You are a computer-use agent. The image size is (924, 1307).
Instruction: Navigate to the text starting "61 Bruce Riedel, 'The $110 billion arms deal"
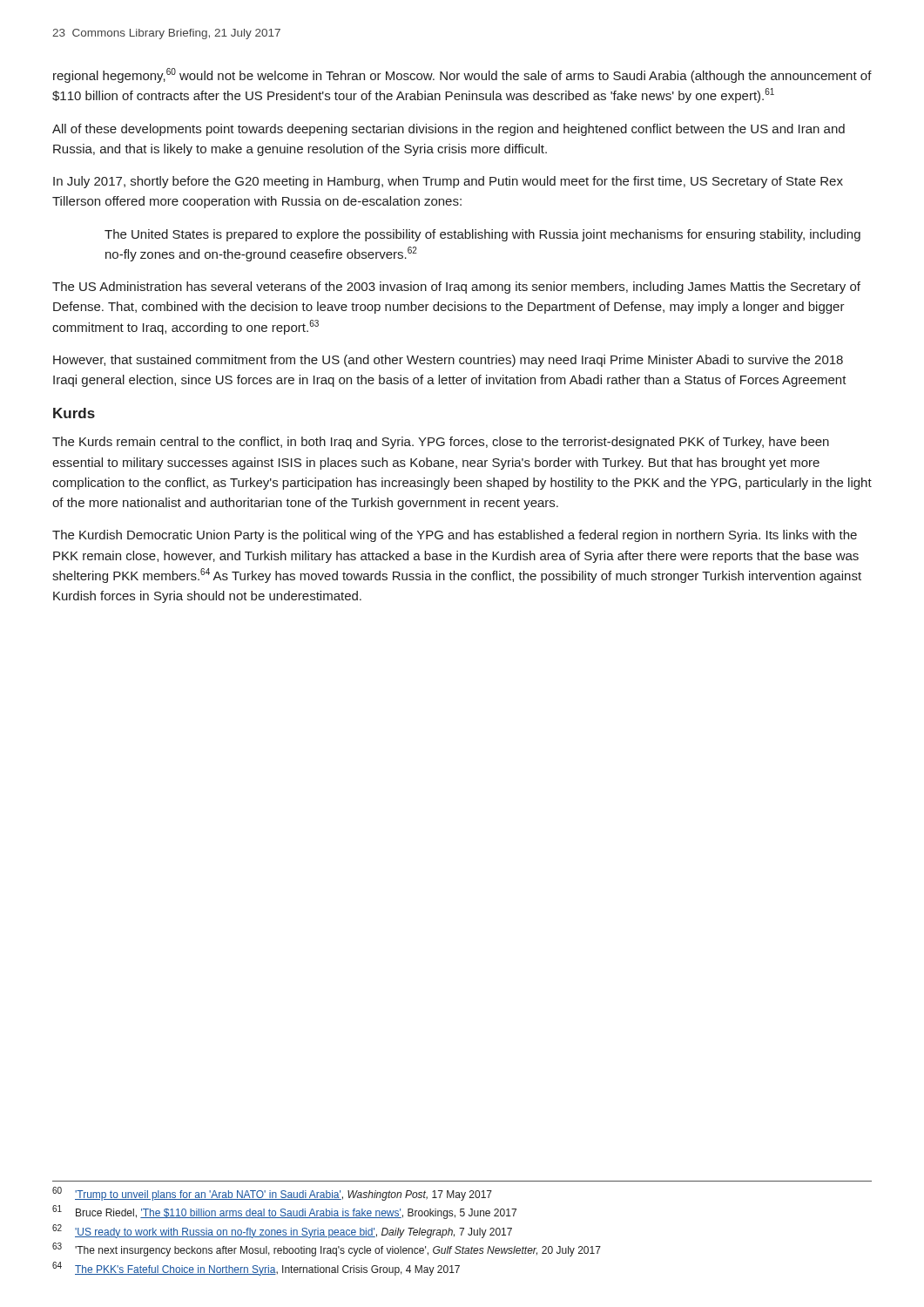click(x=462, y=1214)
